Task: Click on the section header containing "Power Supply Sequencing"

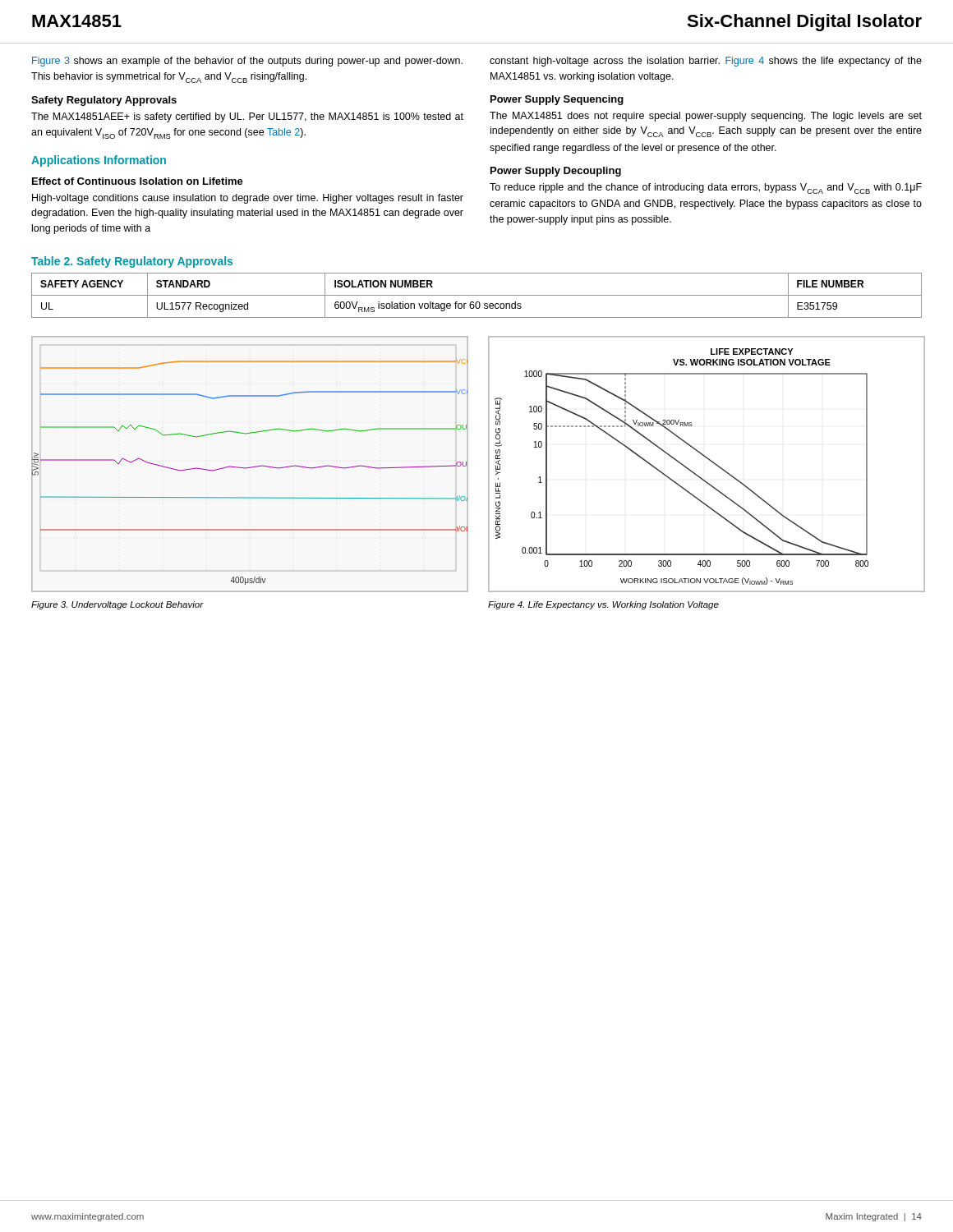Action: [x=557, y=99]
